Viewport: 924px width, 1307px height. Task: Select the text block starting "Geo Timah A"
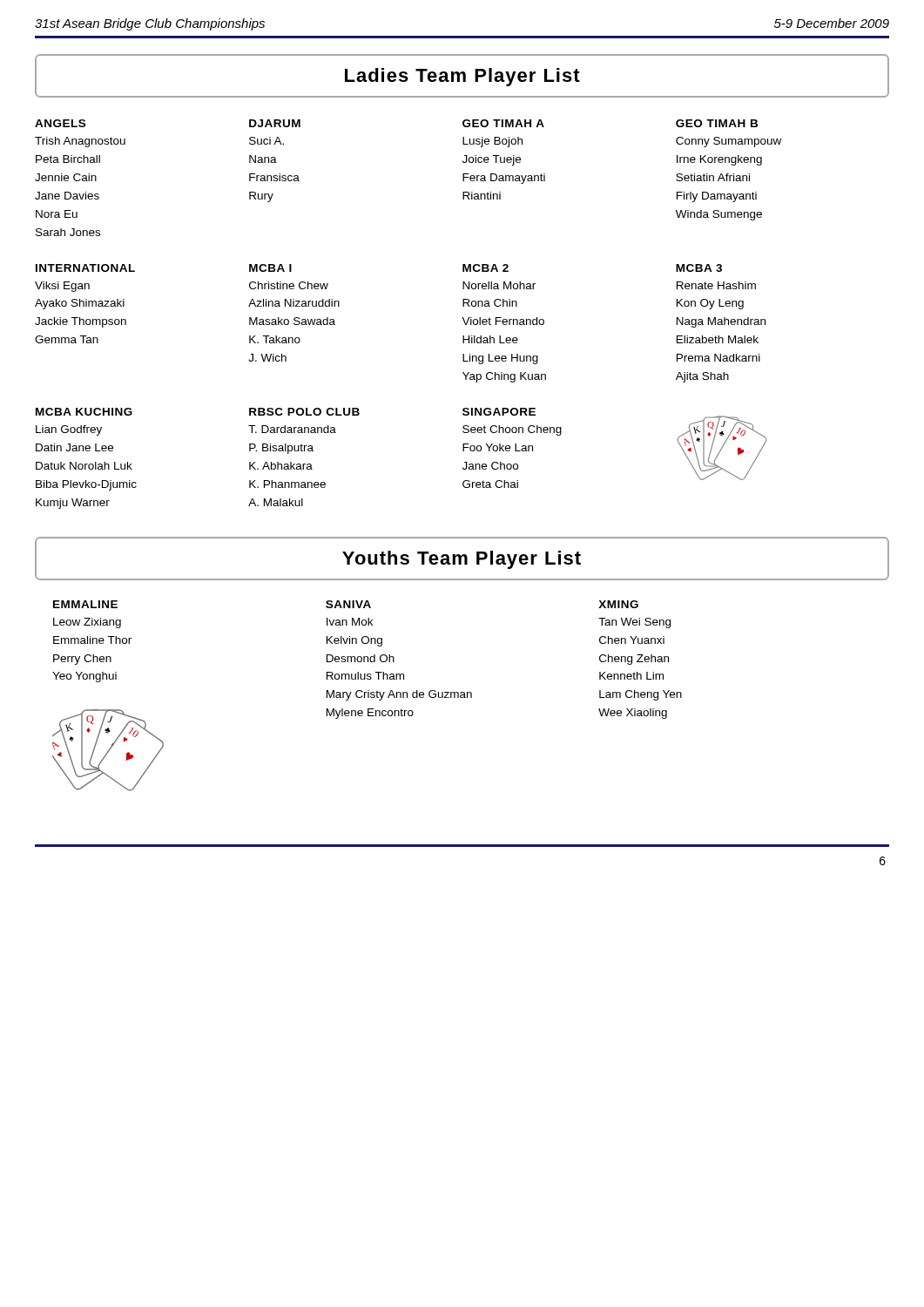click(x=503, y=123)
